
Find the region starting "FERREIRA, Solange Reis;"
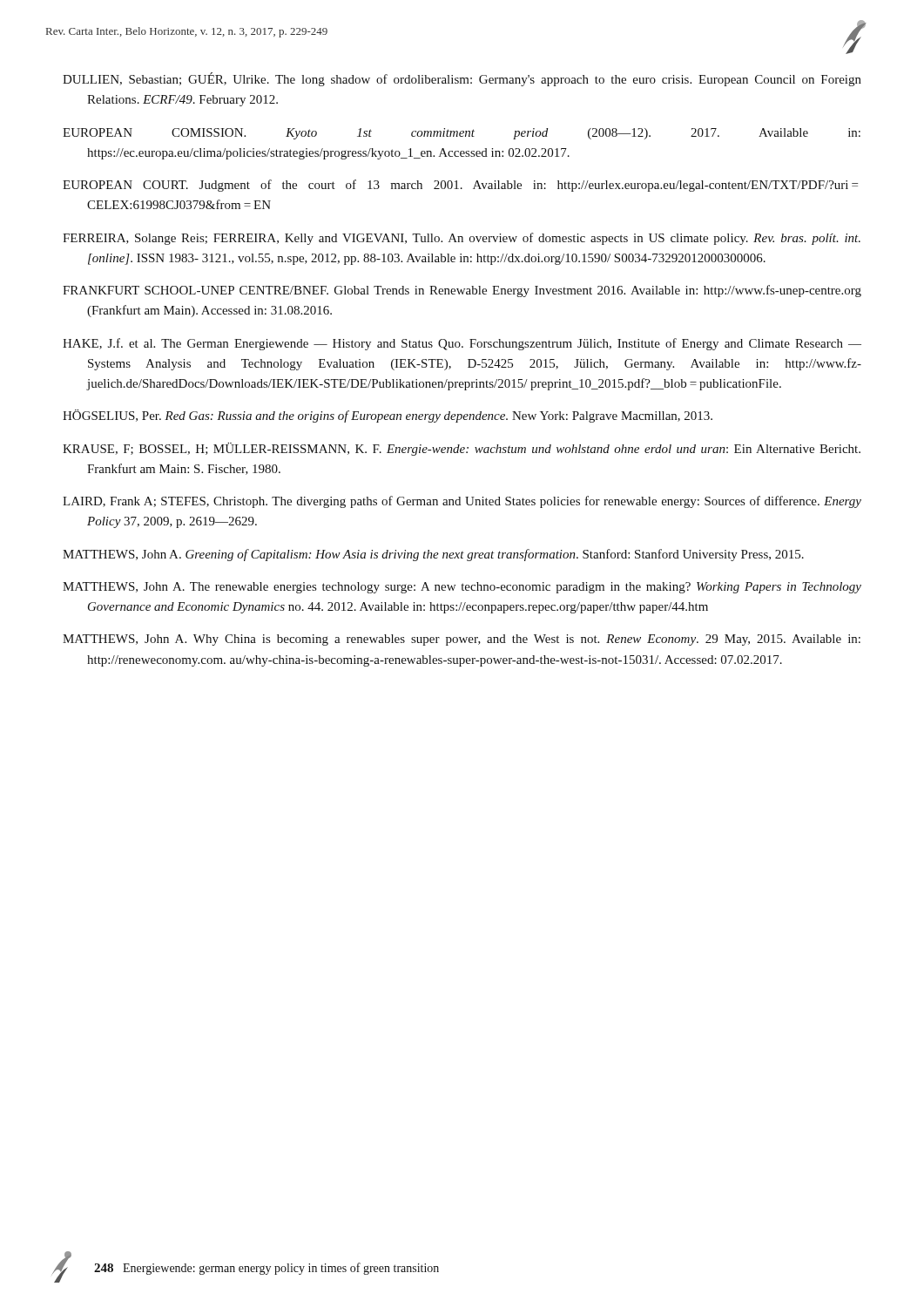pos(462,248)
